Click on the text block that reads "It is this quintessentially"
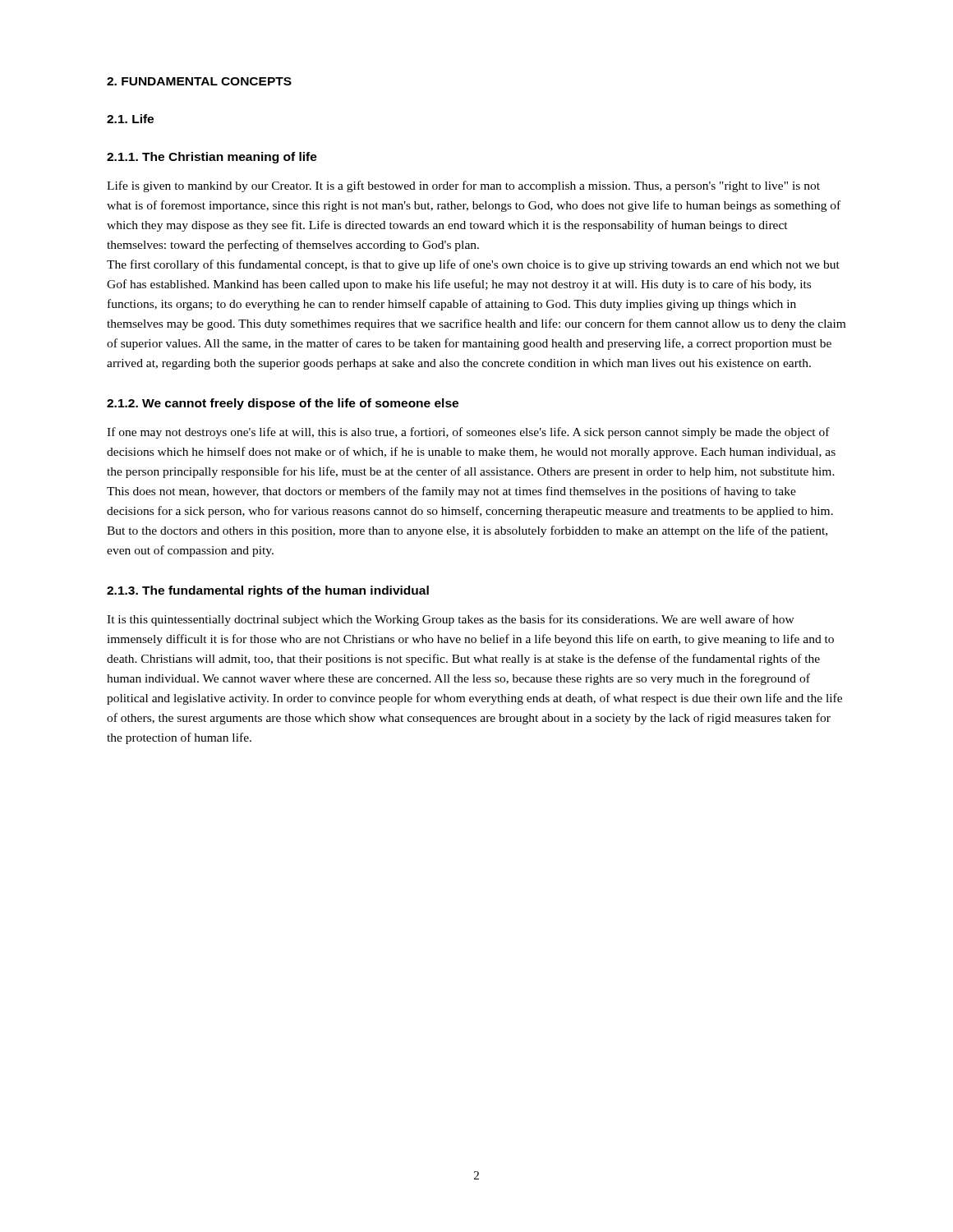This screenshot has height=1232, width=953. pos(475,678)
